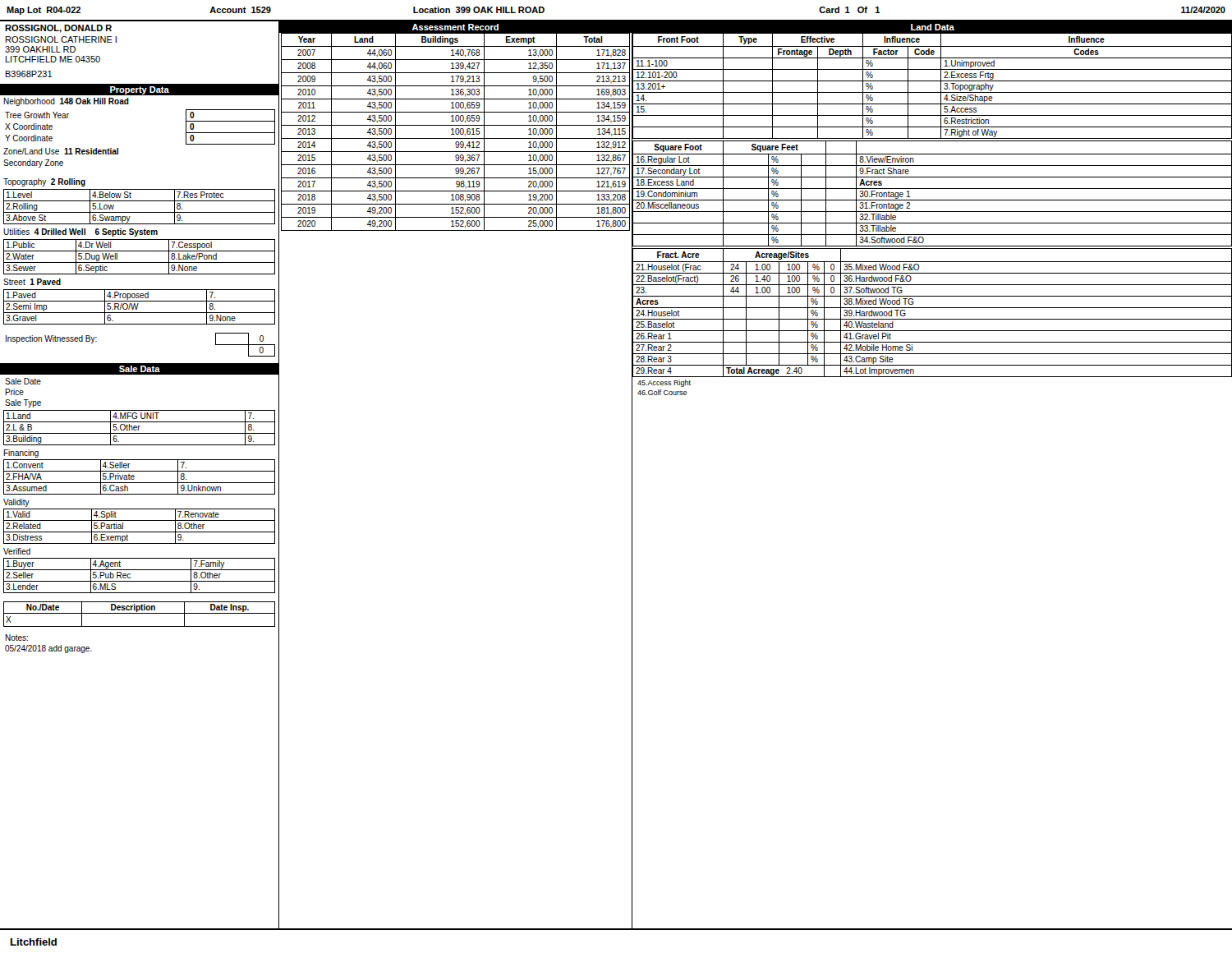Find the section header containing "Property Data"

tap(139, 90)
